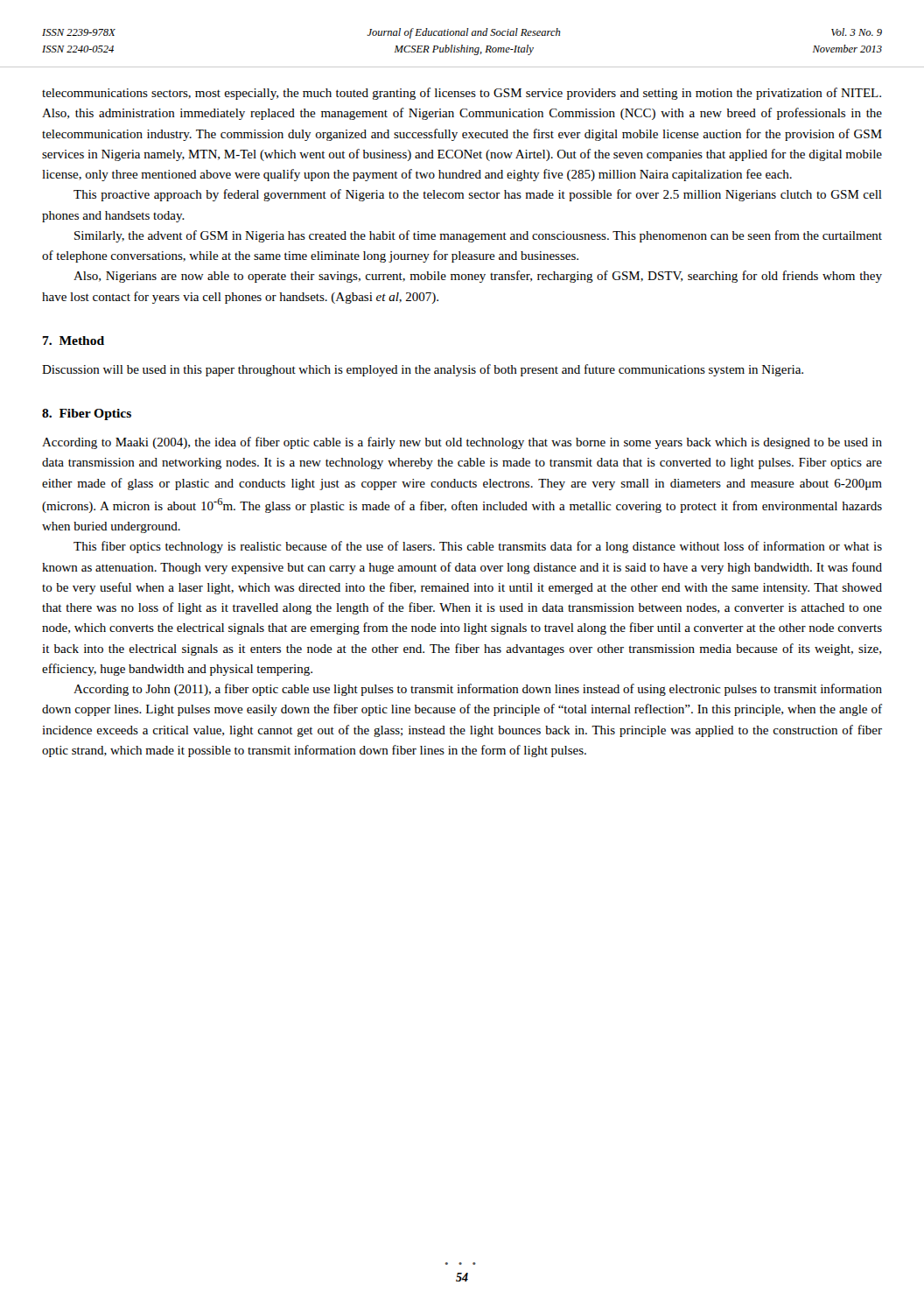Click where it says "8. Fiber Optics"
924x1313 pixels.
pyautogui.click(x=87, y=413)
